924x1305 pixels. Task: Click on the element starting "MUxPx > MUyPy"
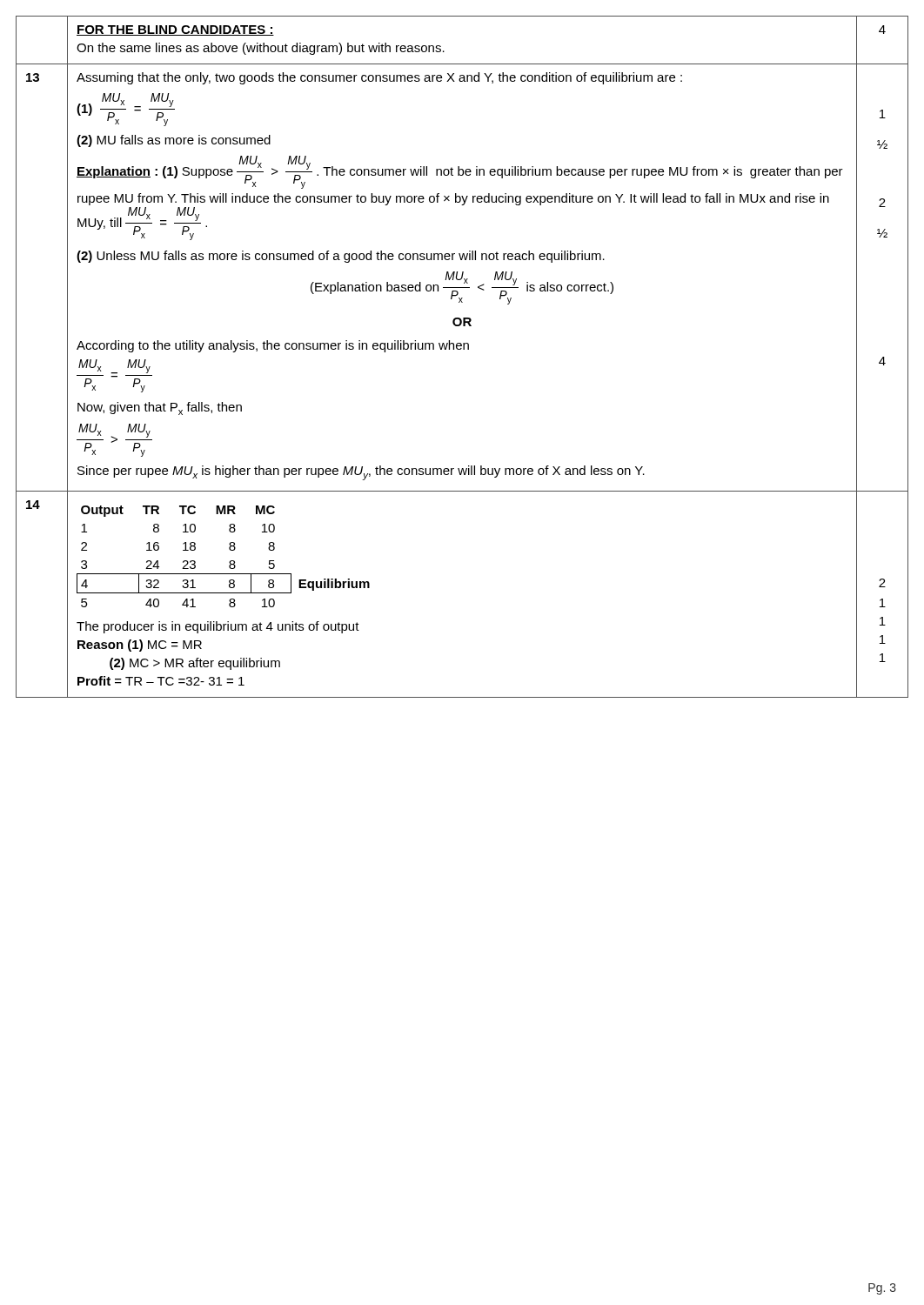click(x=114, y=440)
